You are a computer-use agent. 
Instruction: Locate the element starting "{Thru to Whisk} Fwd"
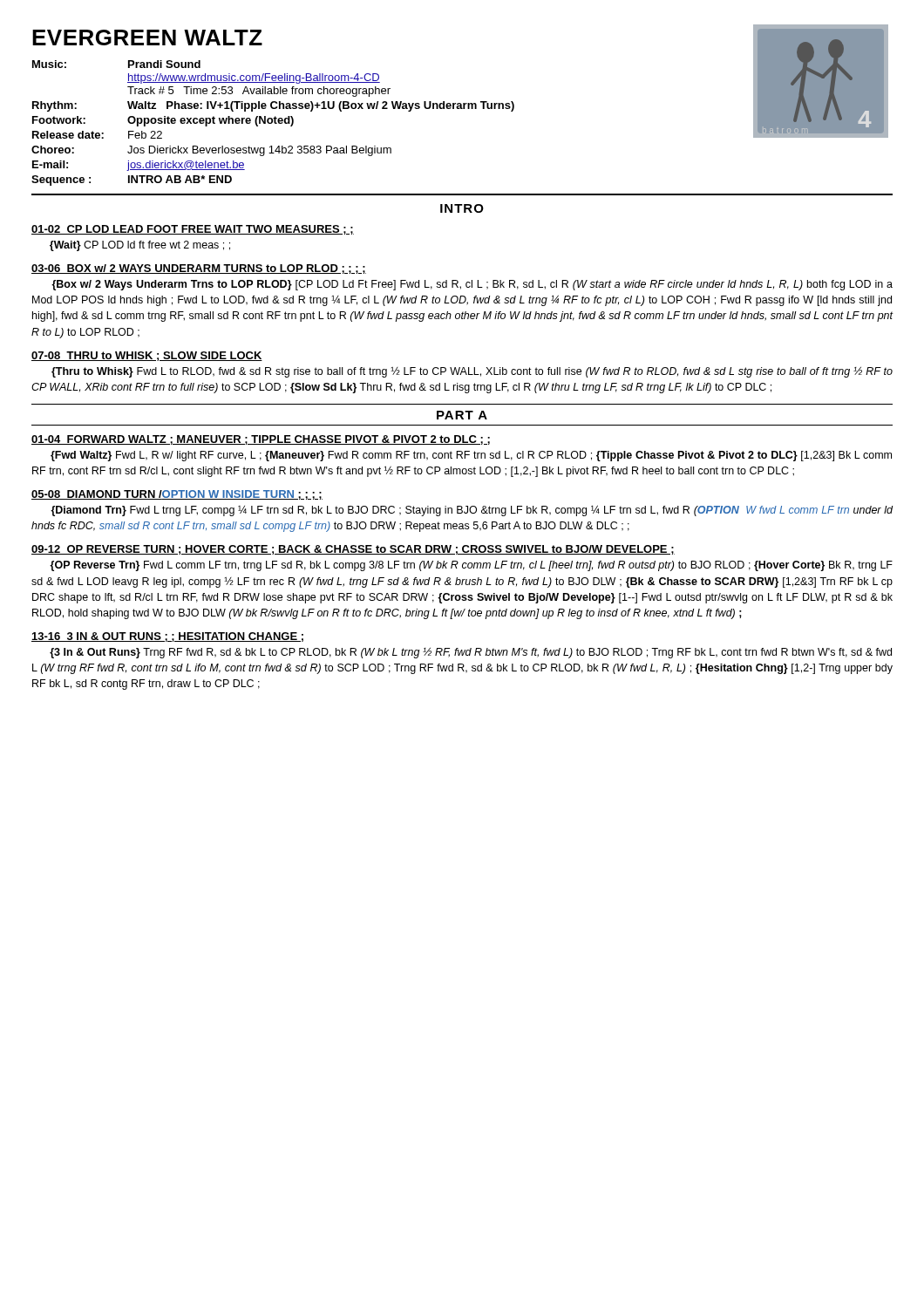462,379
